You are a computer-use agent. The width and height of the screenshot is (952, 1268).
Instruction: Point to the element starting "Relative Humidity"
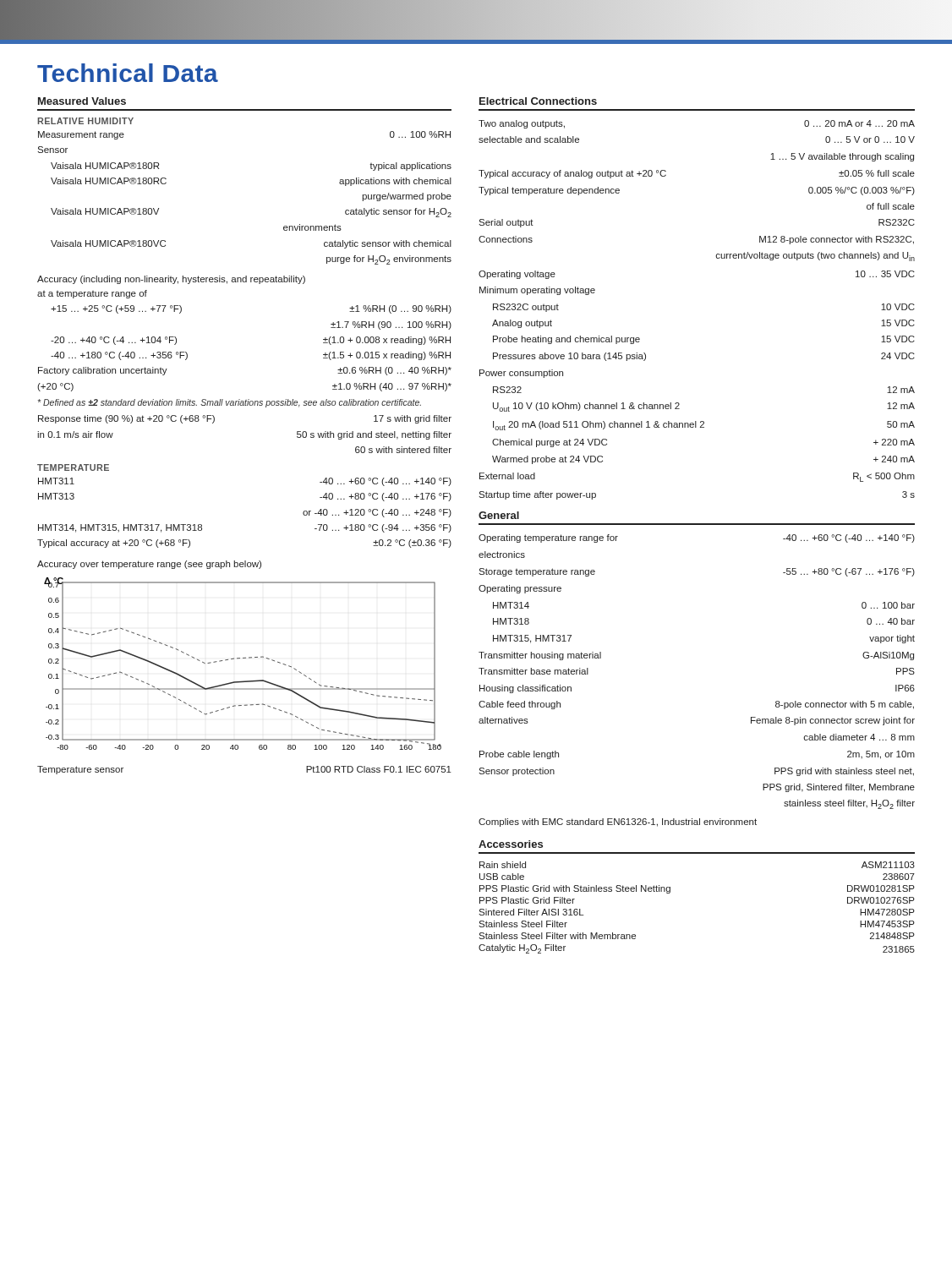86,121
